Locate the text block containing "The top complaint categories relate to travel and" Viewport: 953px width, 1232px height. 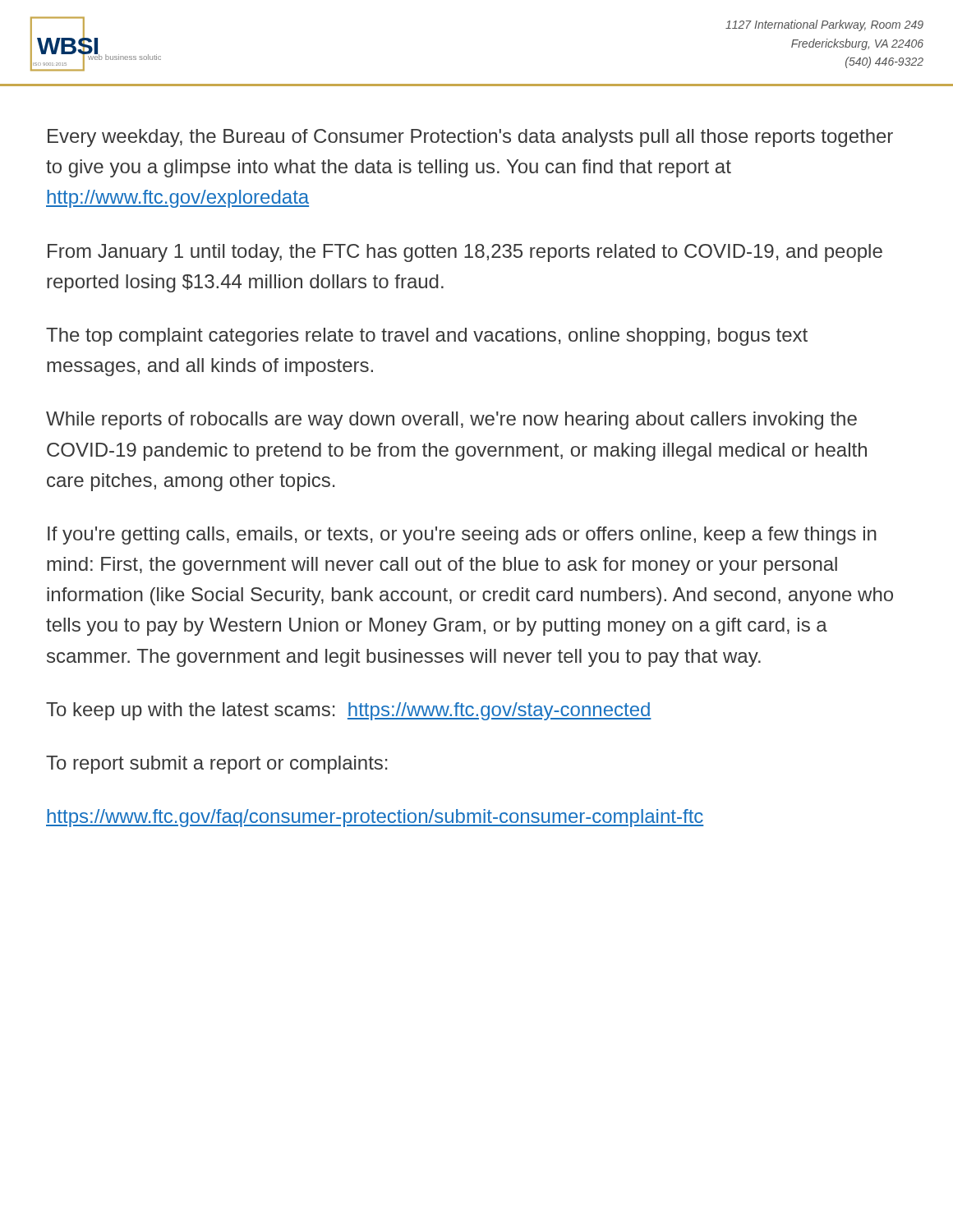(427, 350)
